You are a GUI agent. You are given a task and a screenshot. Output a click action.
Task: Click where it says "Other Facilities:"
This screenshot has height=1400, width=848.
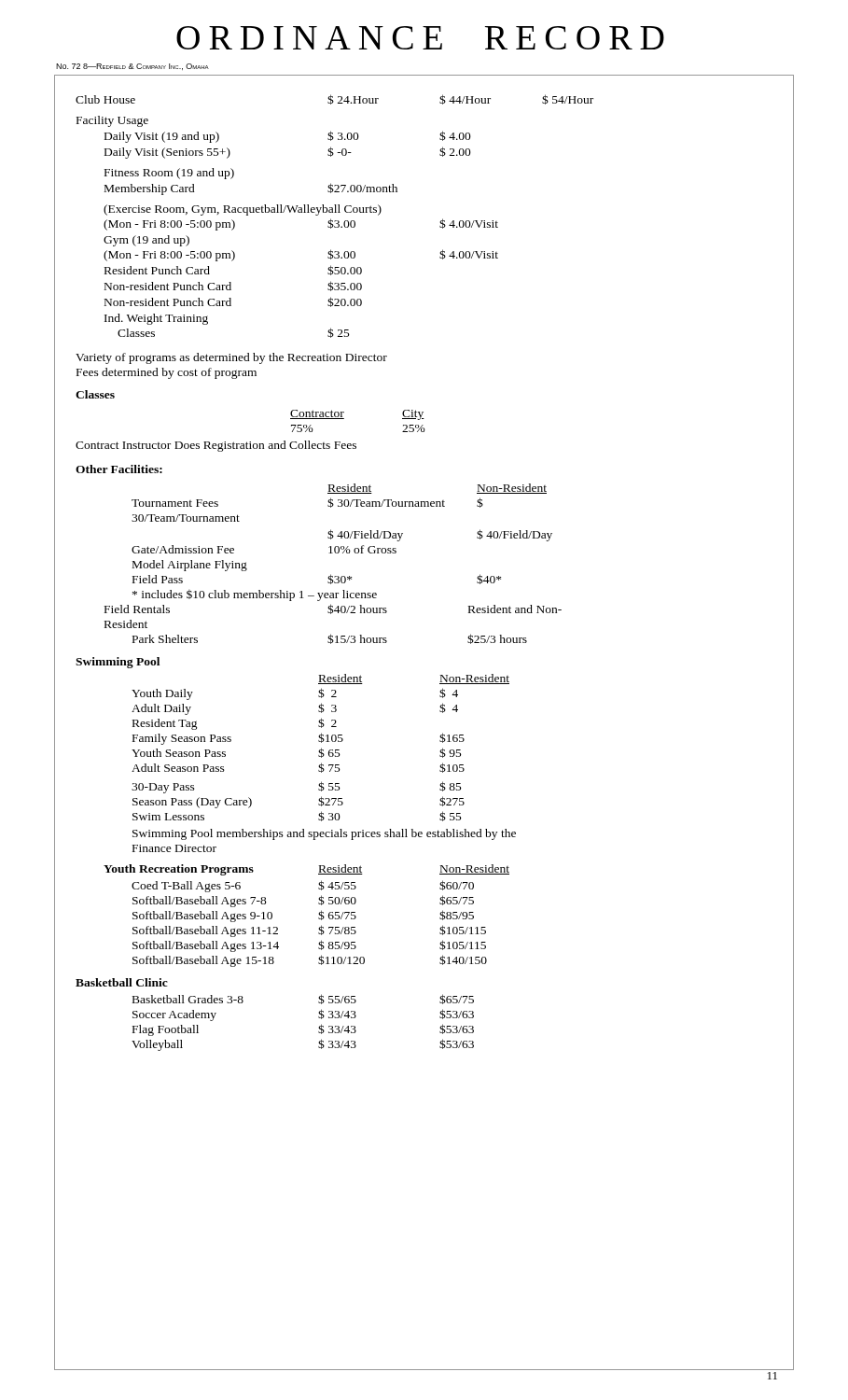(119, 469)
